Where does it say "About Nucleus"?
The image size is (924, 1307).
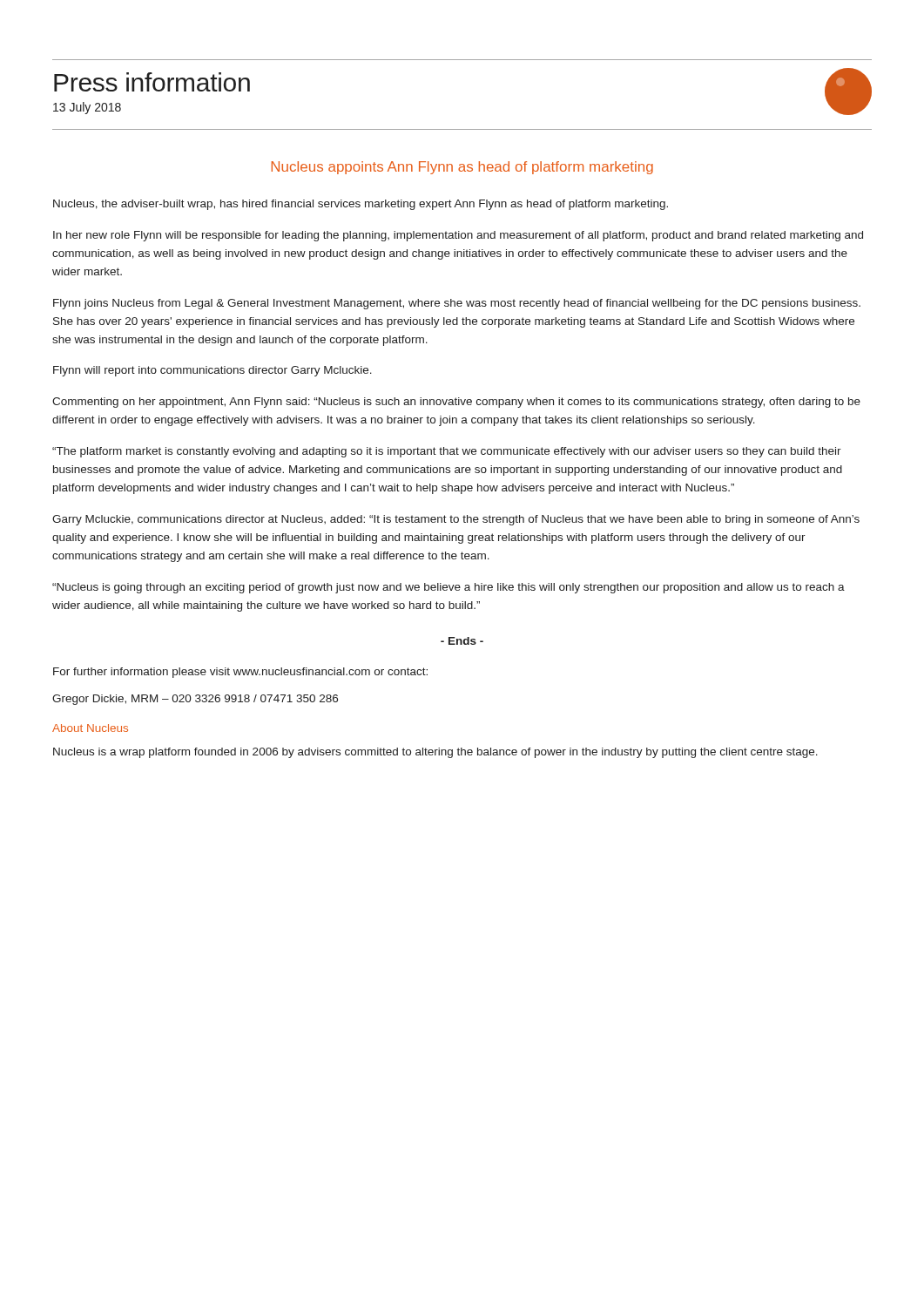click(x=91, y=728)
